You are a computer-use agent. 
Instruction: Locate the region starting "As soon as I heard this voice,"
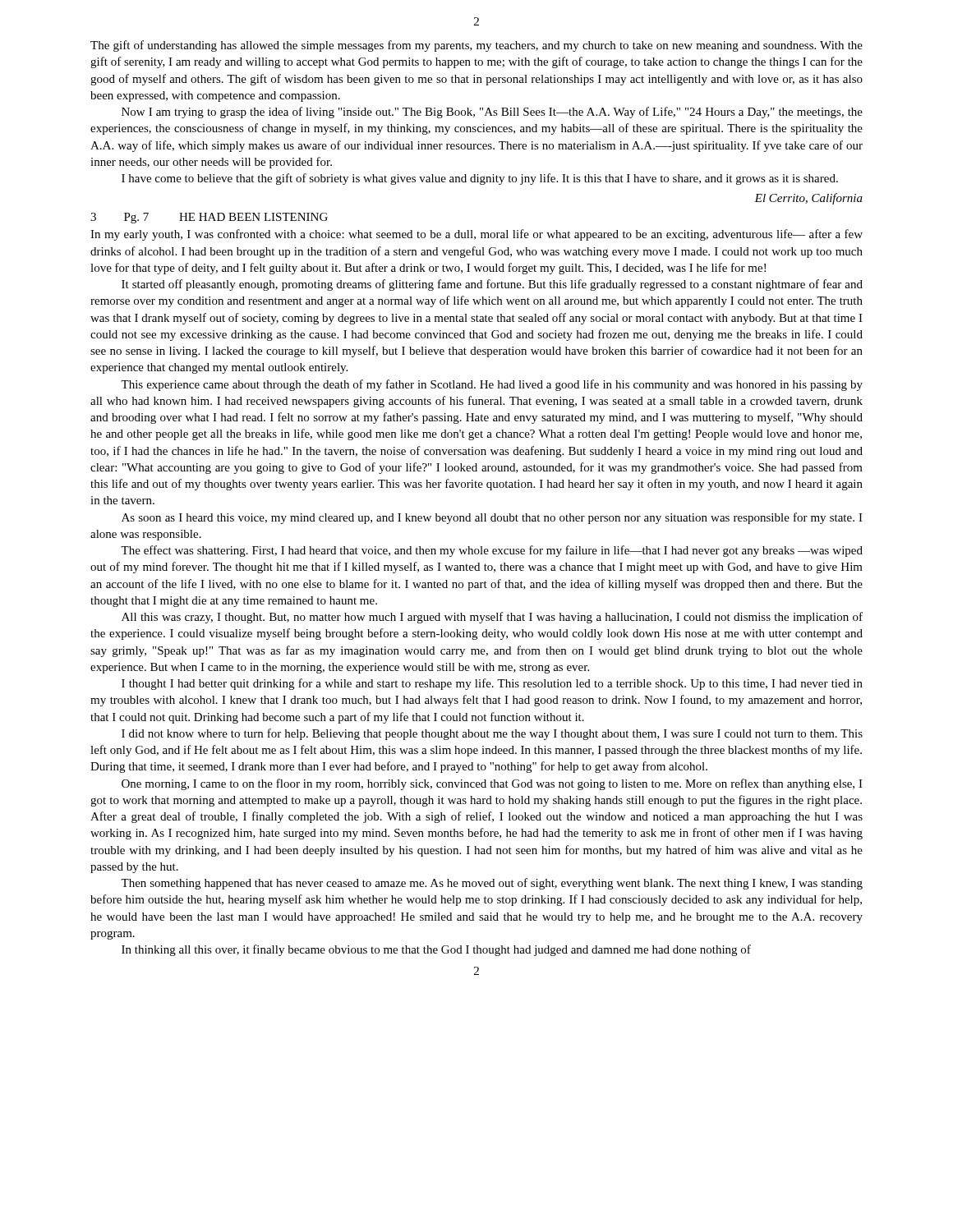click(476, 525)
